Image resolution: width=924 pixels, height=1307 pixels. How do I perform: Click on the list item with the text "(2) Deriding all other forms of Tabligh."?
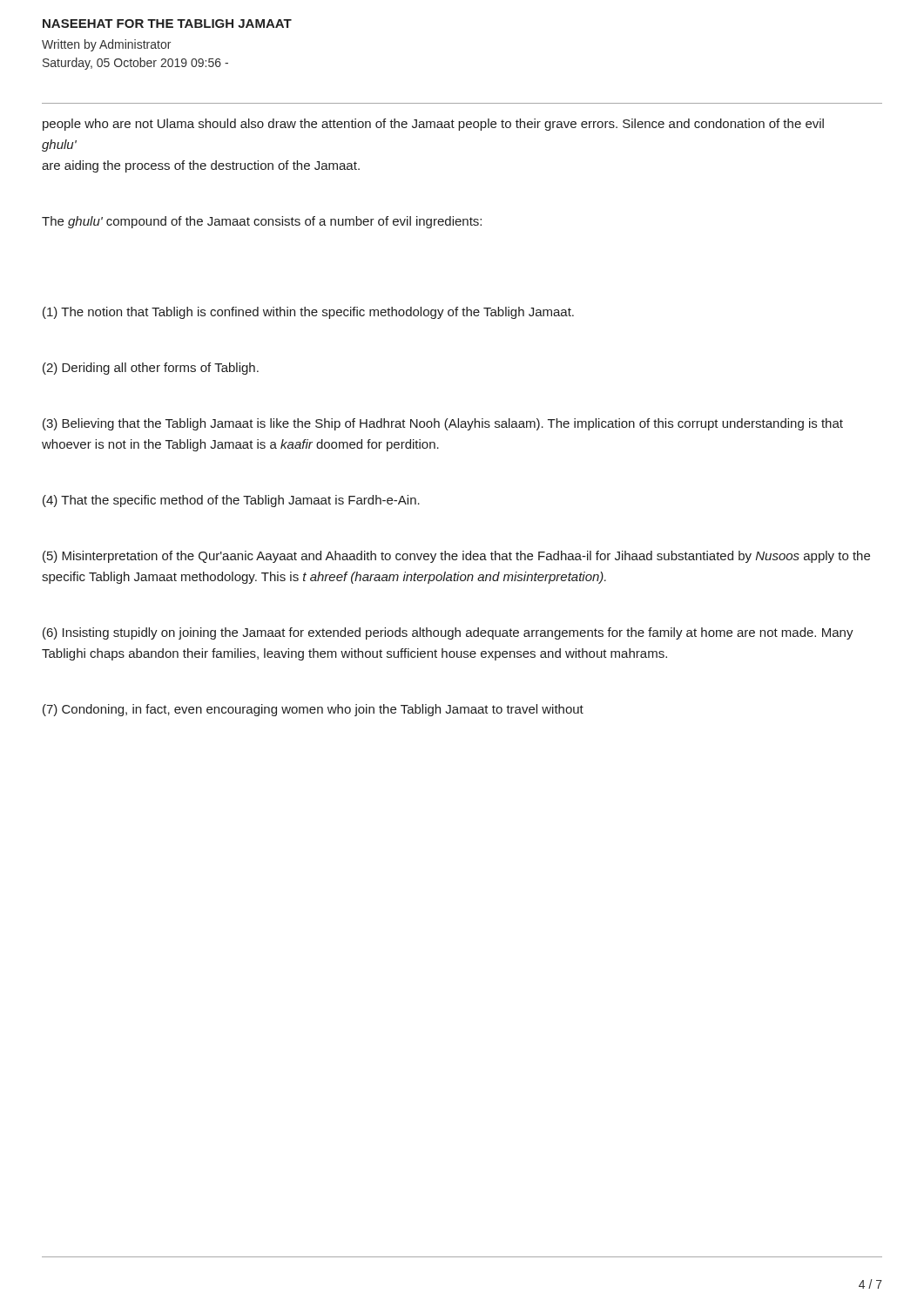point(151,367)
